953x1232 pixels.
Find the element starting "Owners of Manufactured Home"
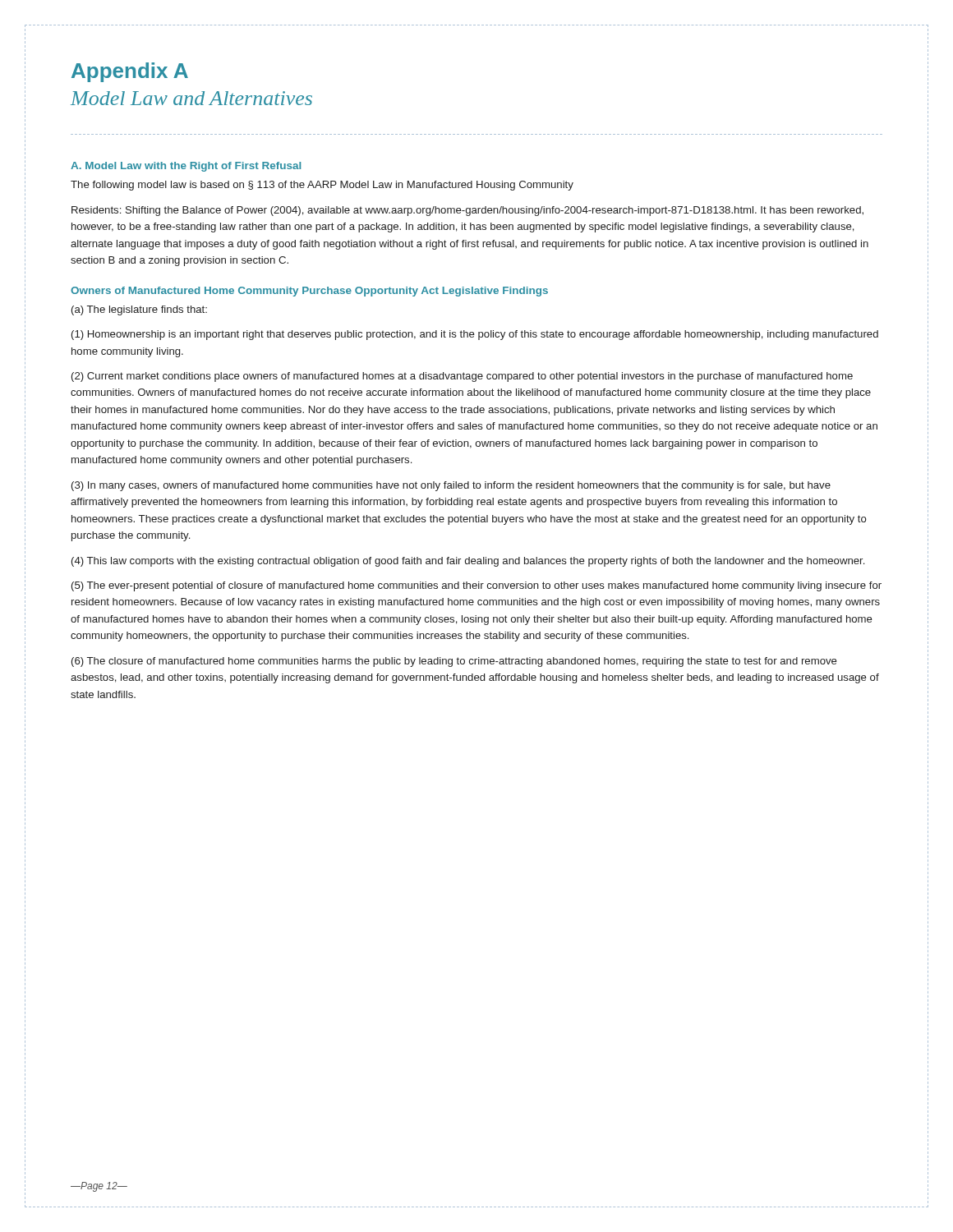pos(310,290)
